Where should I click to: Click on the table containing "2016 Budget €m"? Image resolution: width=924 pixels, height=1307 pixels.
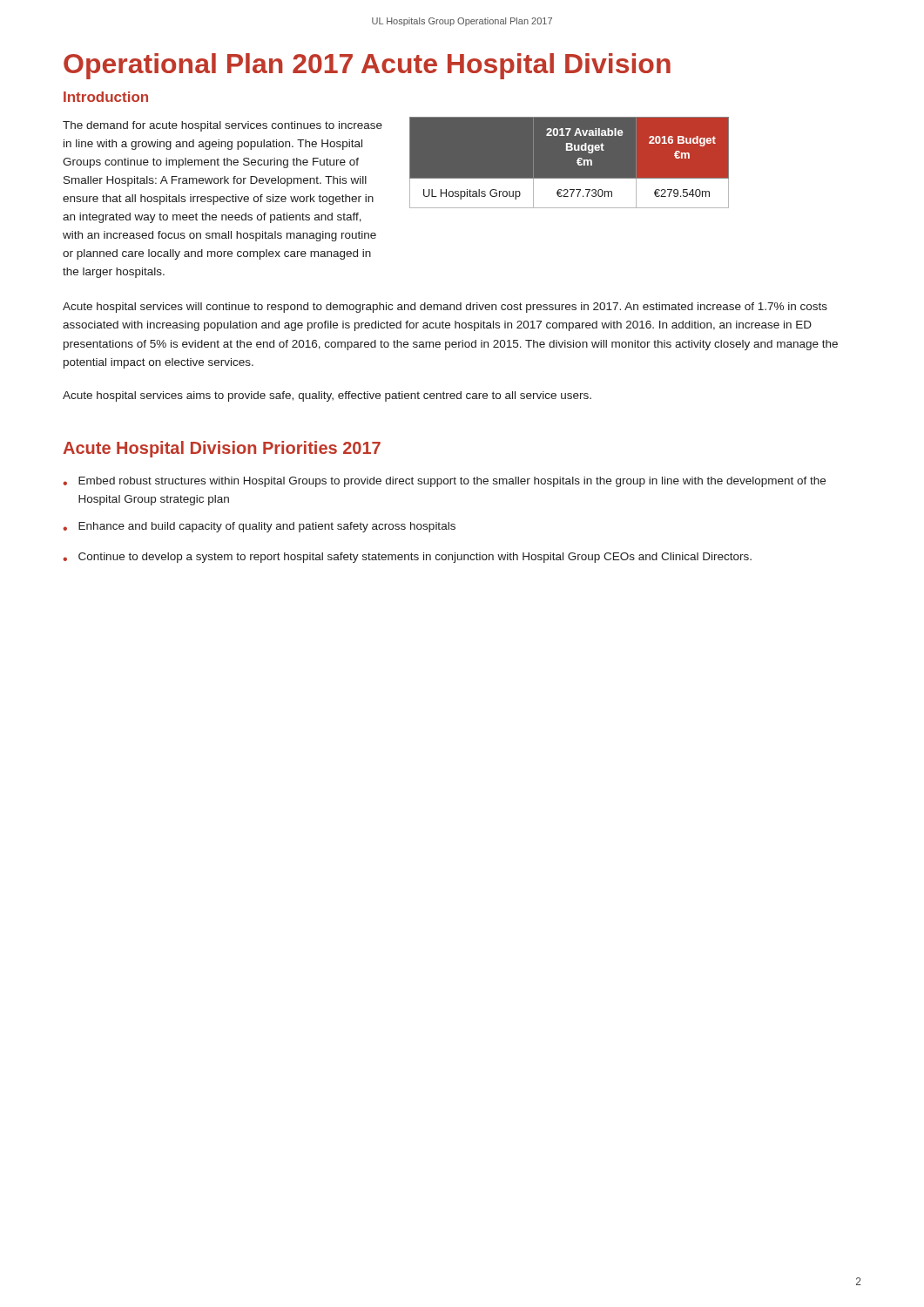coord(569,163)
